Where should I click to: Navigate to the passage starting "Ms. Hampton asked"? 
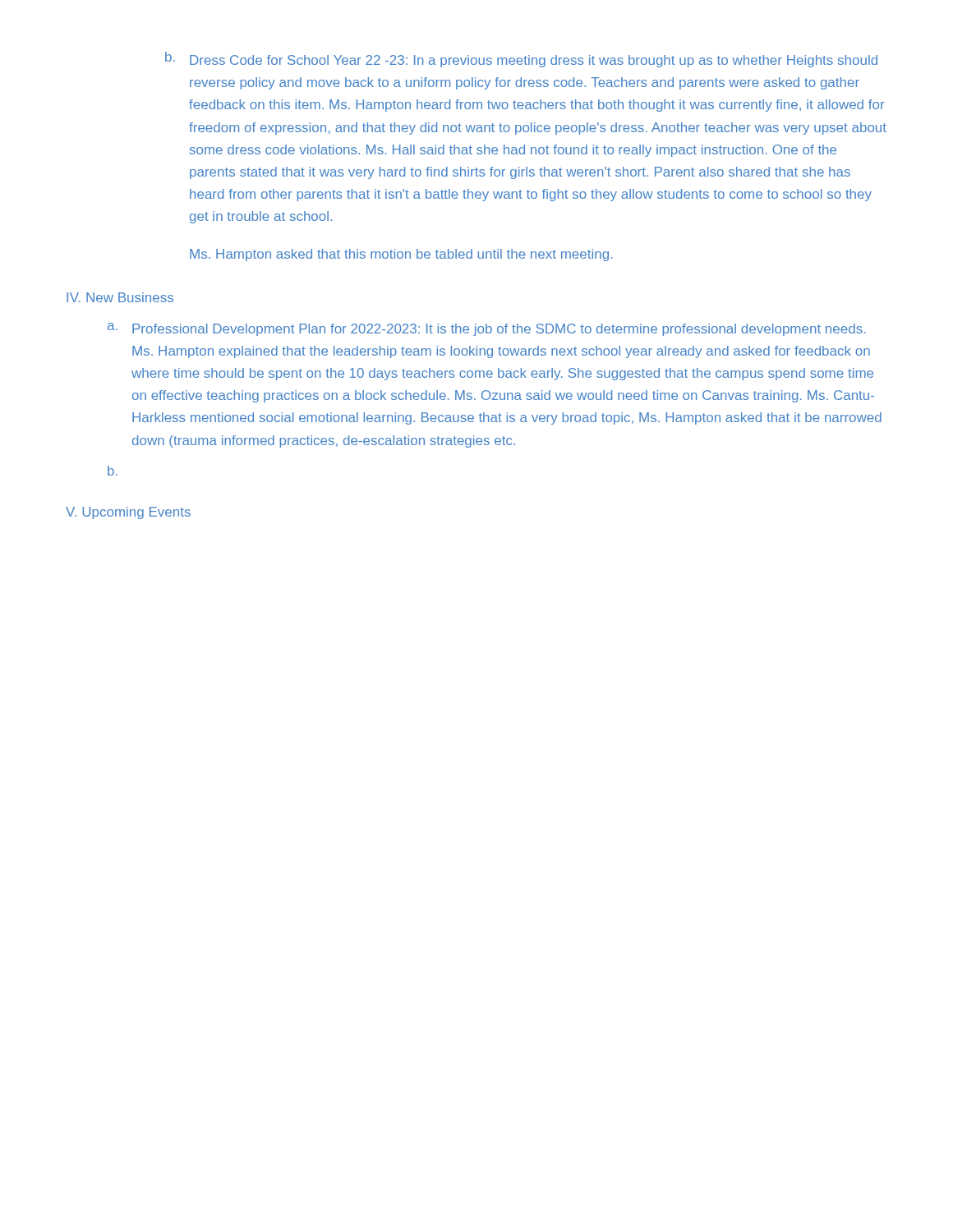(x=401, y=254)
